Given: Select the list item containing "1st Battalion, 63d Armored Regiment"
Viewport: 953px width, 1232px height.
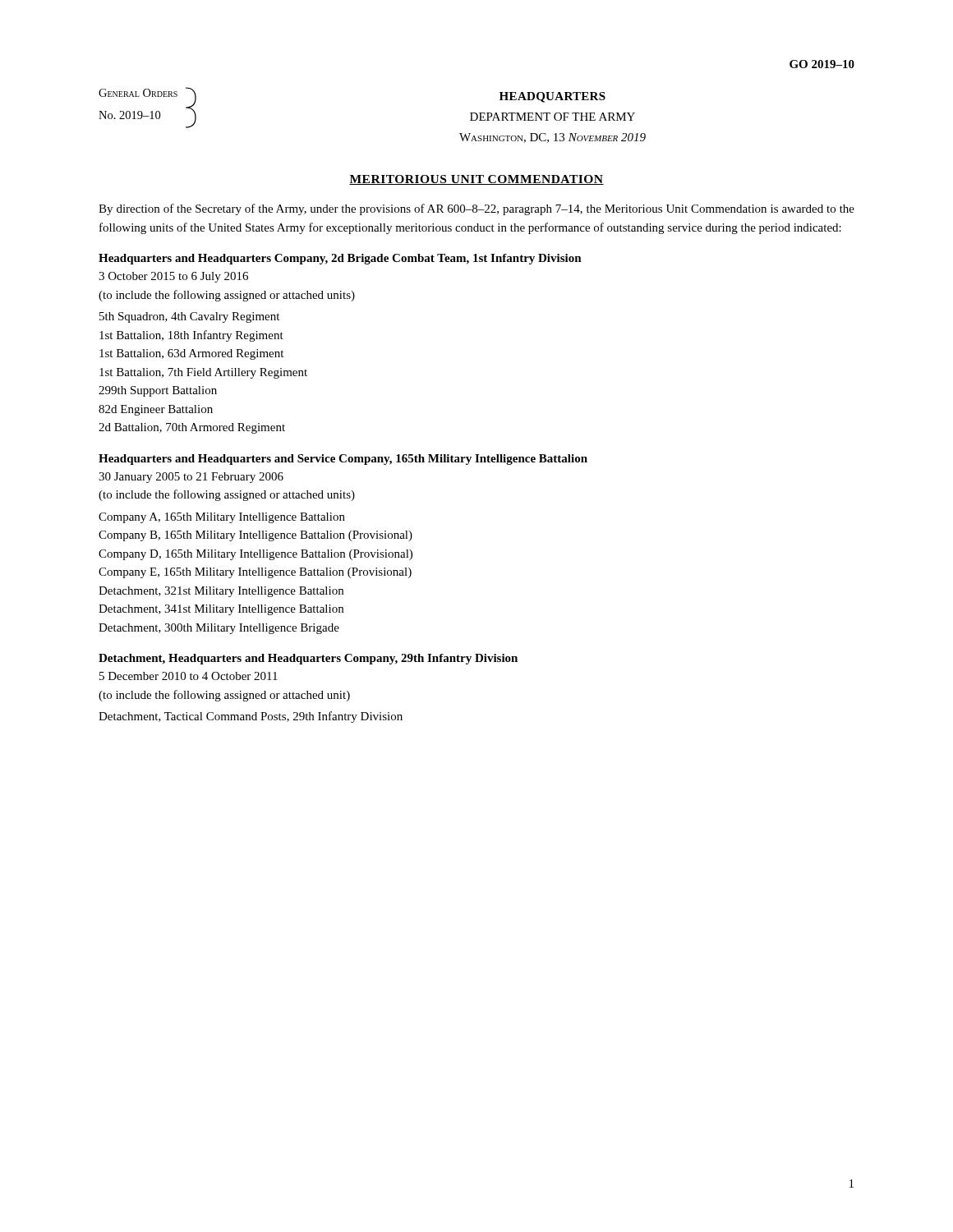Looking at the screenshot, I should 191,353.
